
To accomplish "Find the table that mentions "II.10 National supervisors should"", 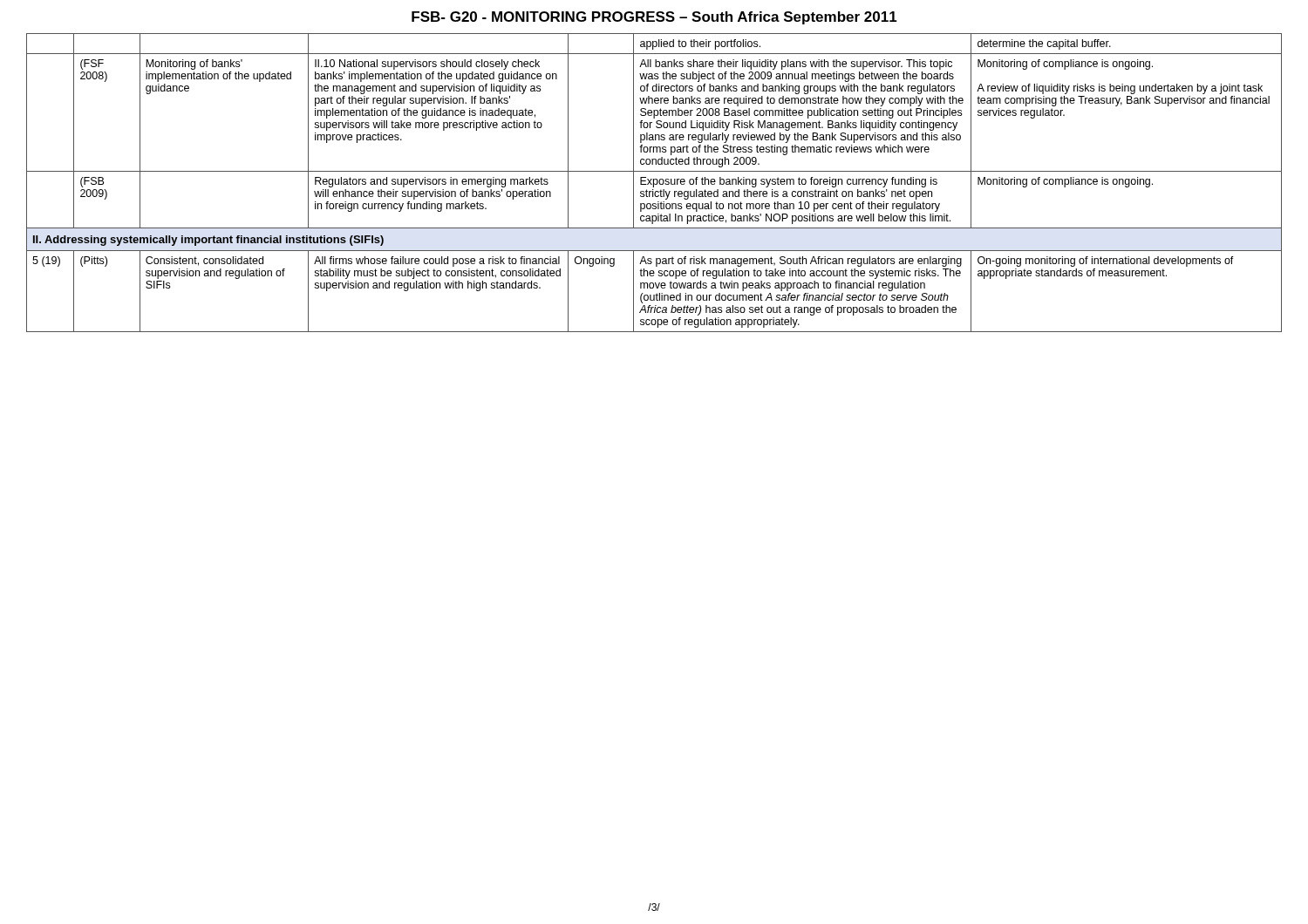I will 654,465.
